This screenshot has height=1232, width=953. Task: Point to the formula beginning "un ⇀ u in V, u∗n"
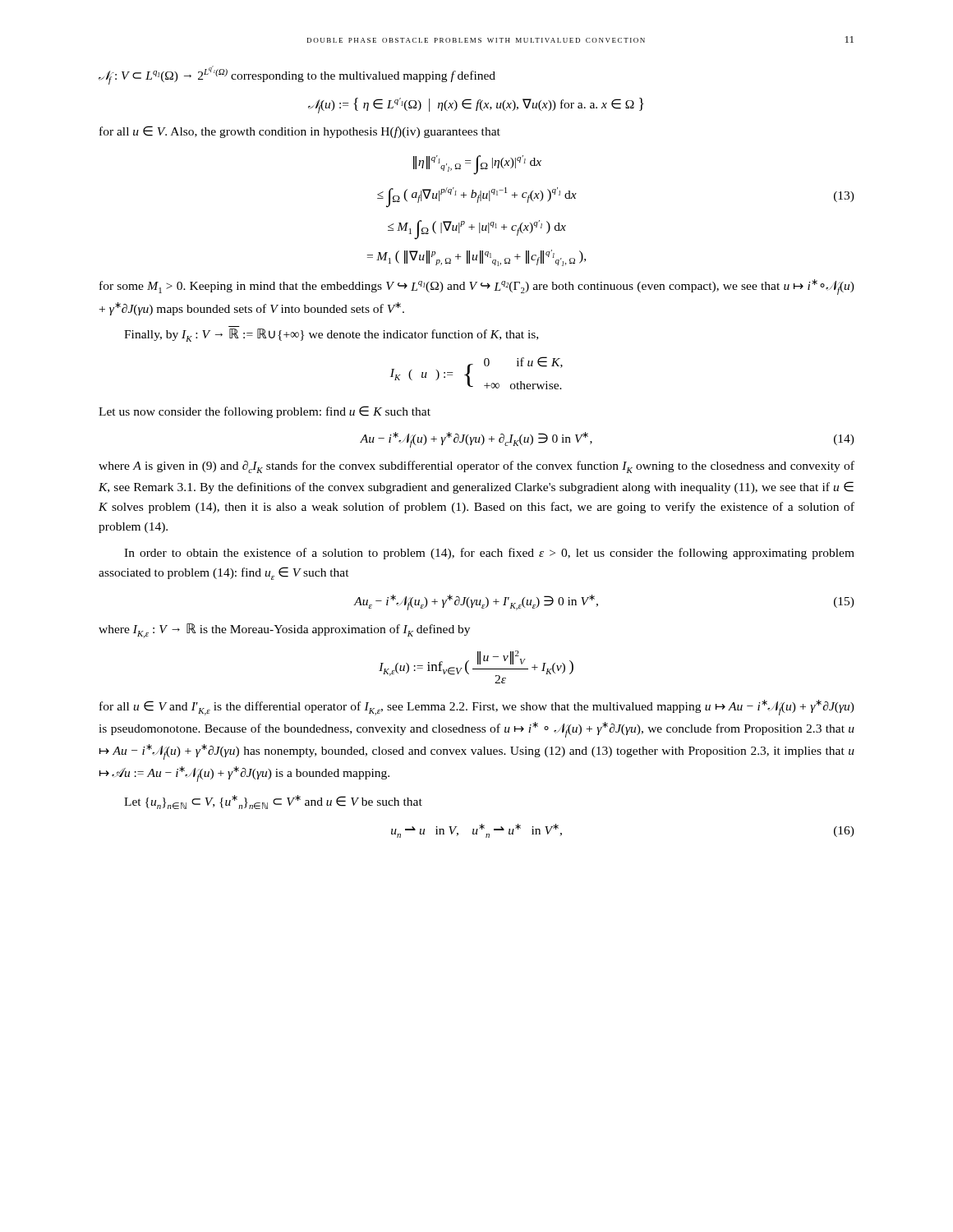(x=476, y=831)
